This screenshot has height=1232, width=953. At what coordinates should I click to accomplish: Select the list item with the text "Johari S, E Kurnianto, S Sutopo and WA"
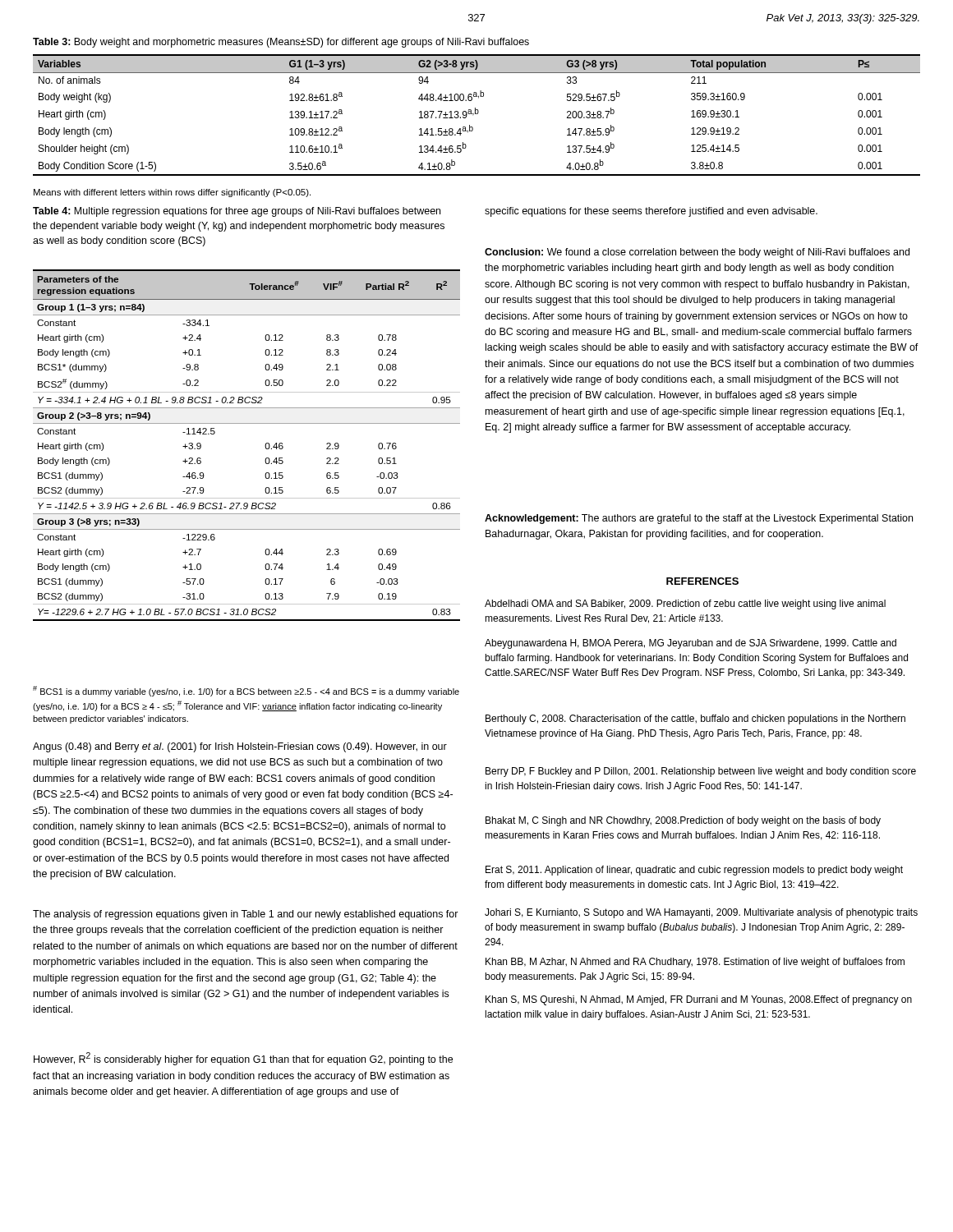pyautogui.click(x=701, y=927)
